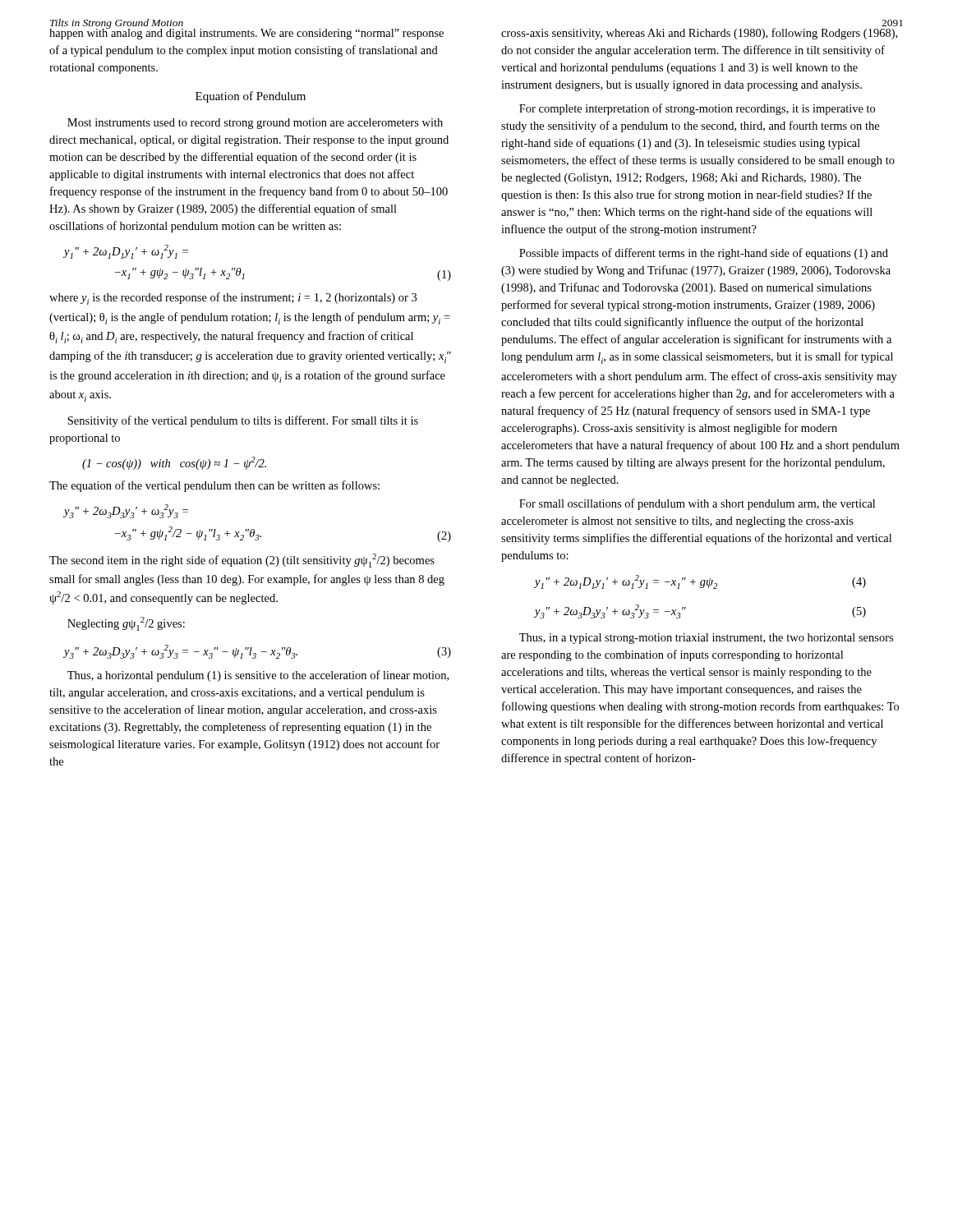This screenshot has height=1232, width=953.
Task: Locate the block of text that opens with "For small oscillations of"
Action: click(x=702, y=530)
